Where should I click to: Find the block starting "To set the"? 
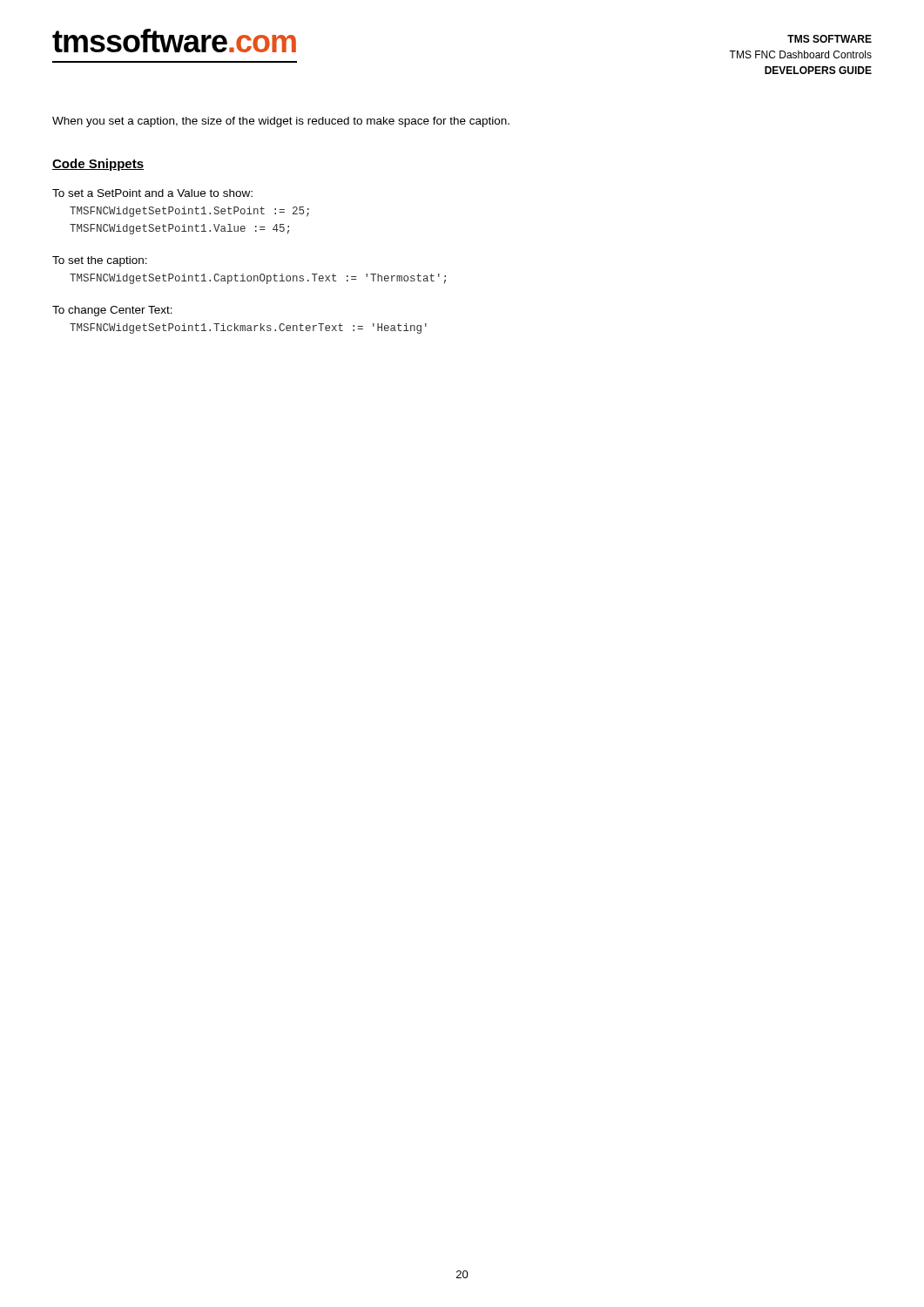tap(100, 261)
